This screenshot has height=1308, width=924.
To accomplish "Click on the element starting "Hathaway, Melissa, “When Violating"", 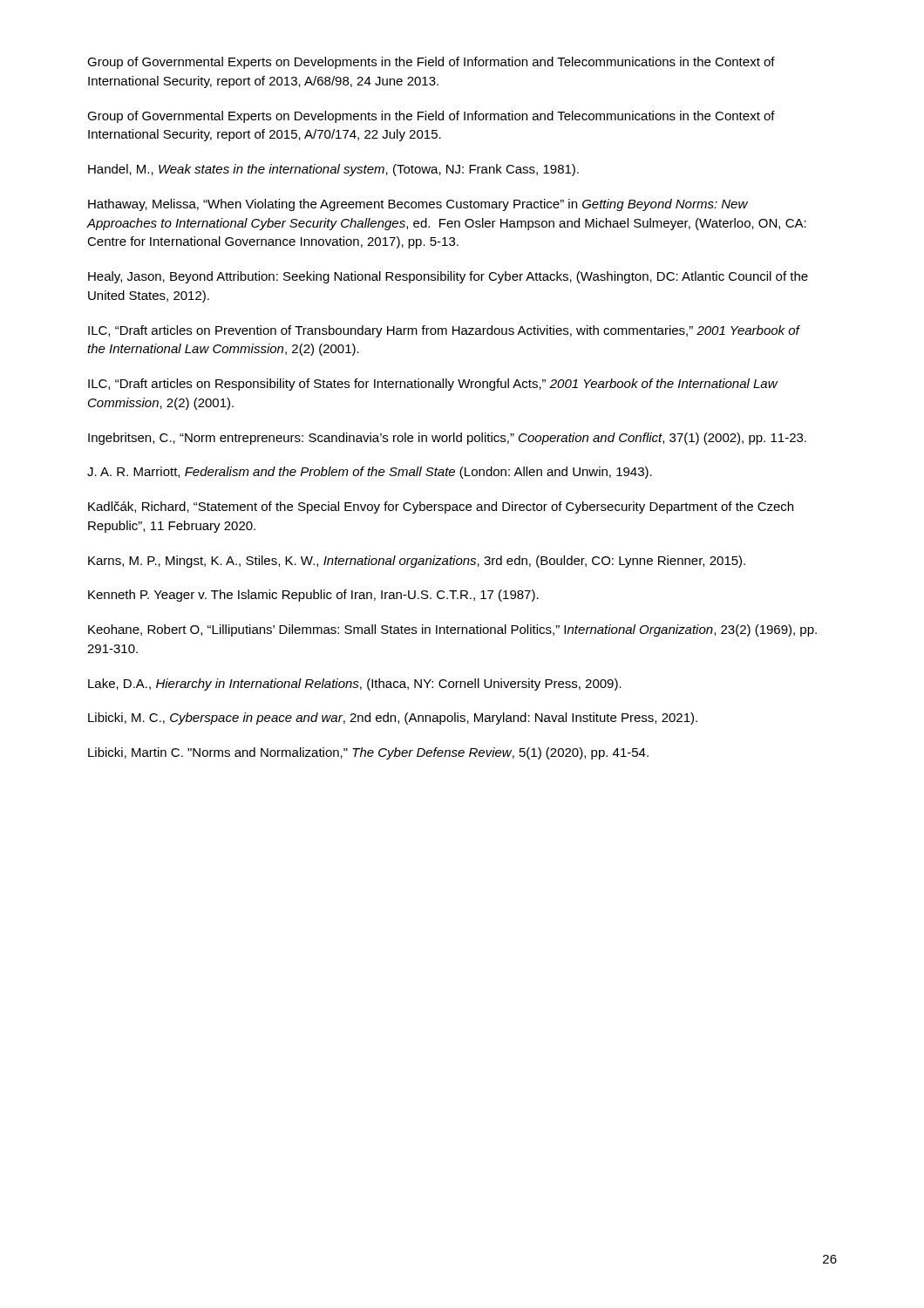I will [447, 222].
